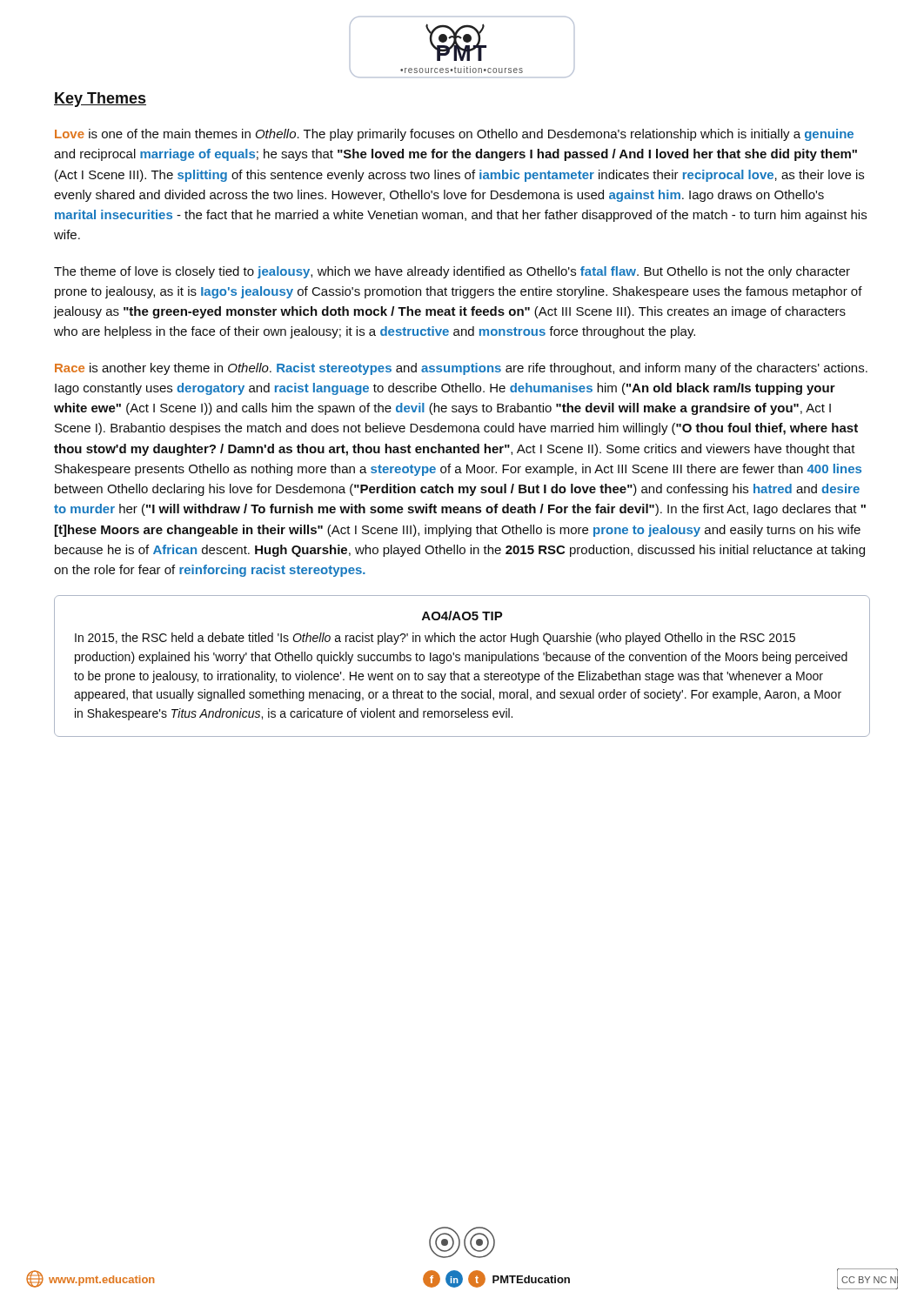
Task: Navigate to the block starting "Love is one of the main themes"
Action: point(461,184)
